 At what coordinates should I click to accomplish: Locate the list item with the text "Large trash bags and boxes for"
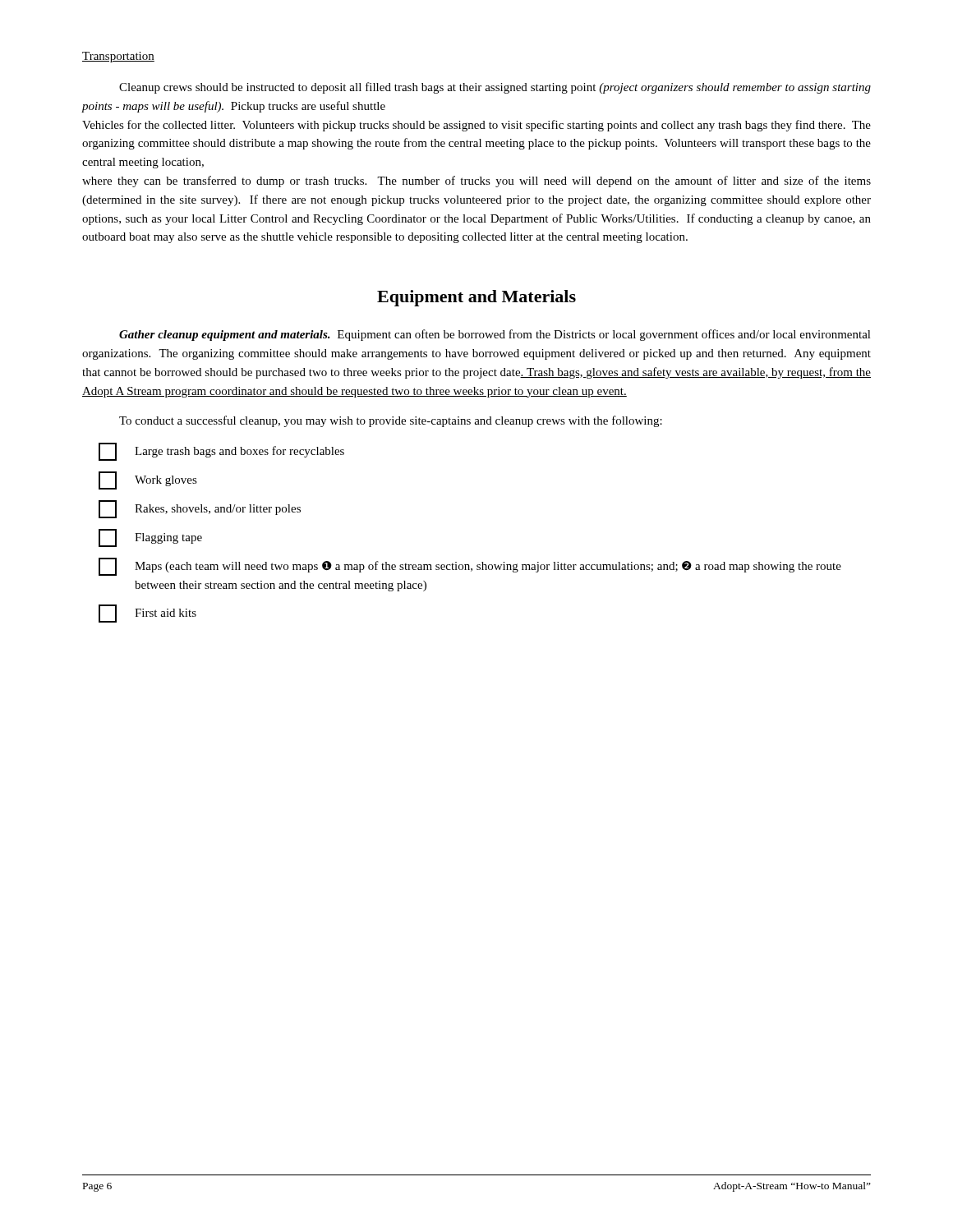pos(221,452)
